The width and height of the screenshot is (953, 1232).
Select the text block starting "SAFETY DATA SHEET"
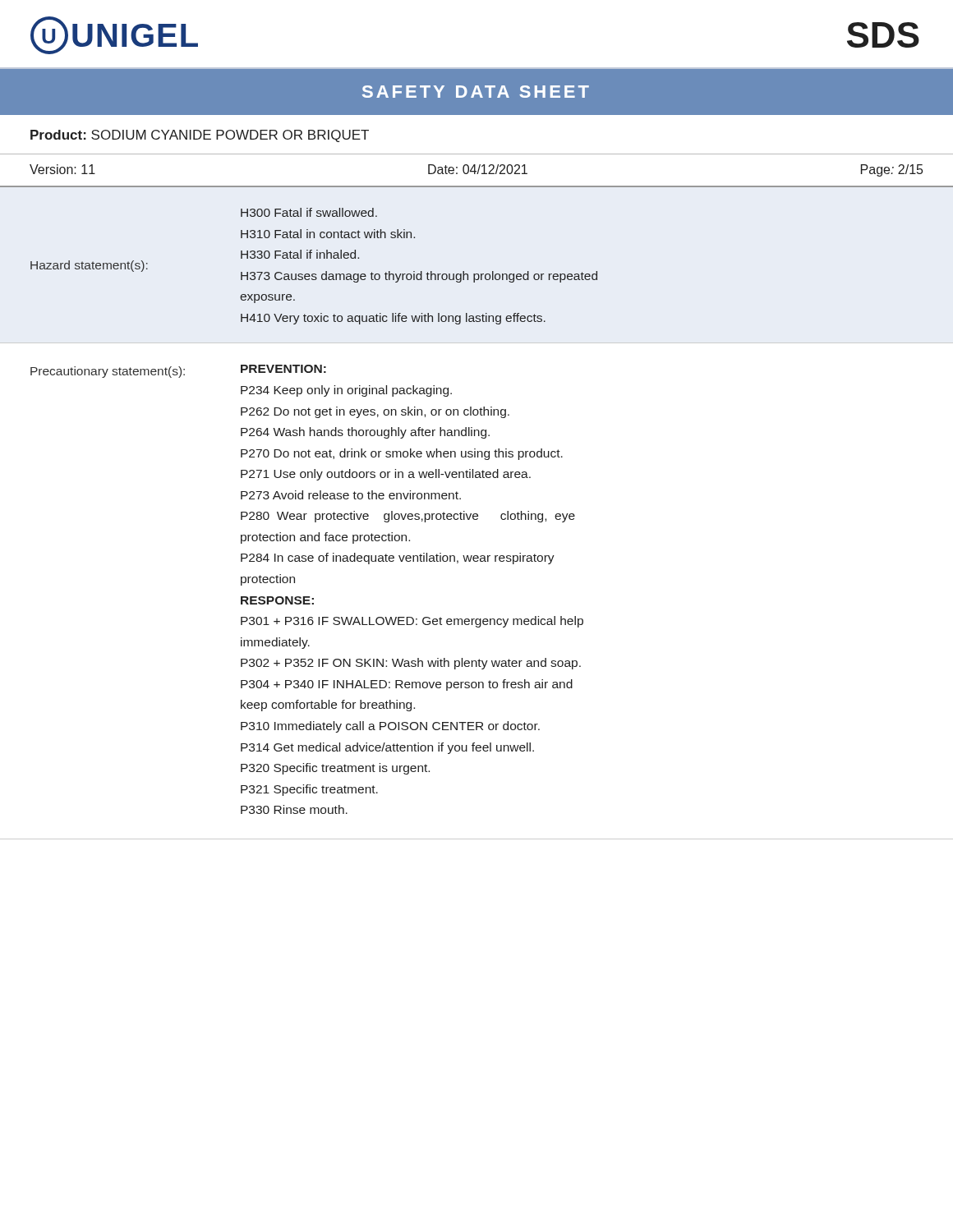pyautogui.click(x=476, y=92)
